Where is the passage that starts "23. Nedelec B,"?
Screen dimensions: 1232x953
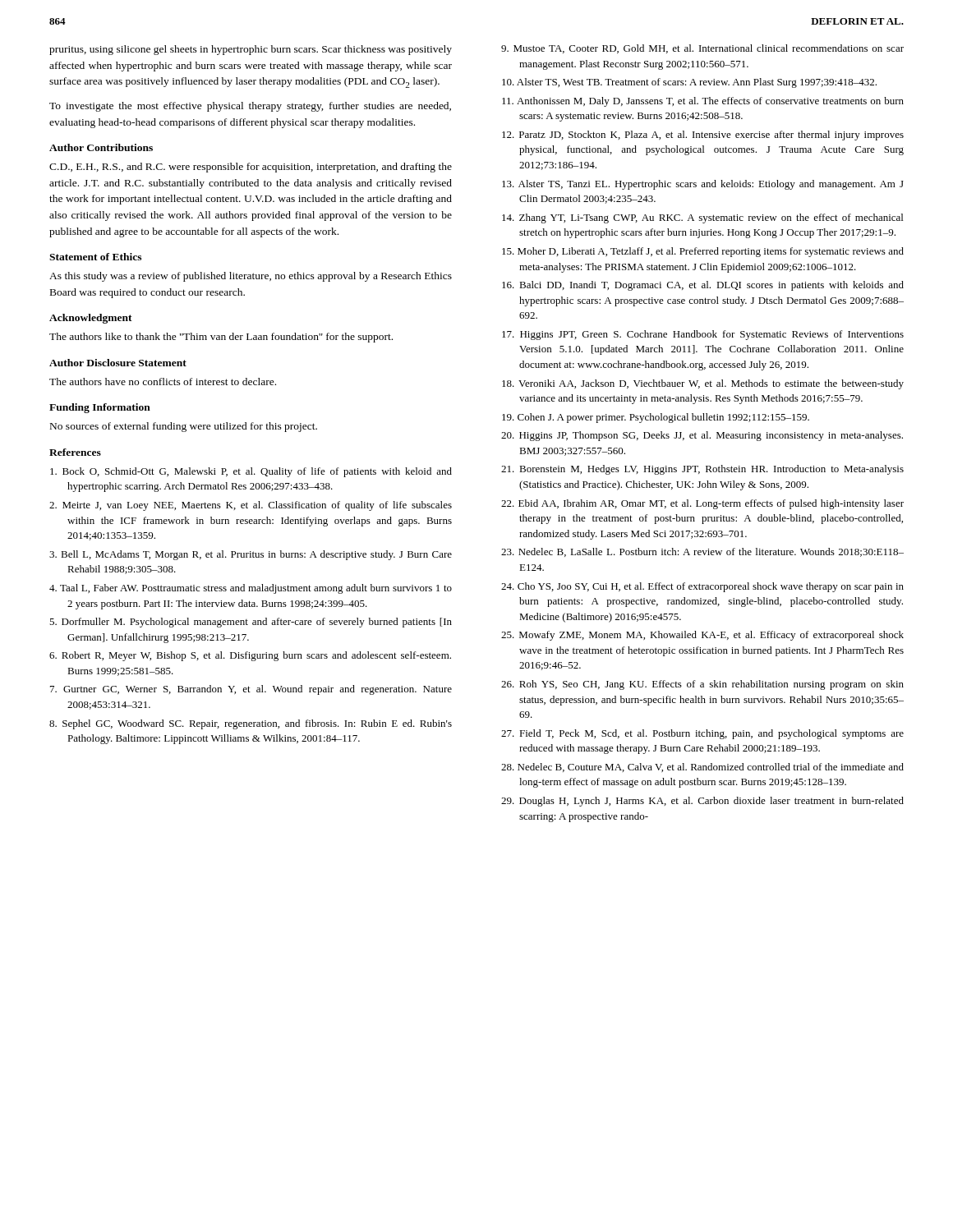pyautogui.click(x=702, y=559)
